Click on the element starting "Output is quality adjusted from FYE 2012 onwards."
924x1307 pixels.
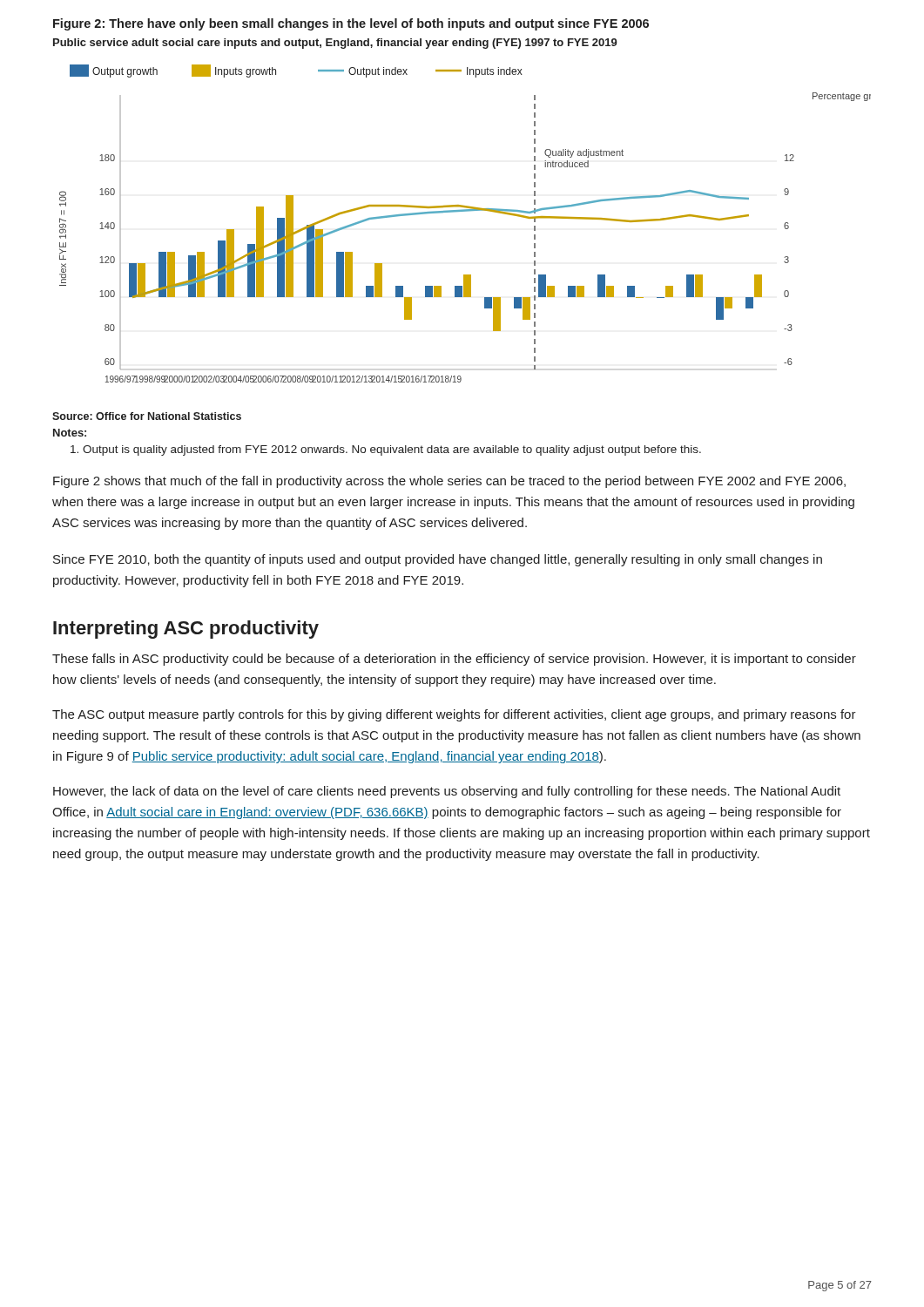coord(386,449)
